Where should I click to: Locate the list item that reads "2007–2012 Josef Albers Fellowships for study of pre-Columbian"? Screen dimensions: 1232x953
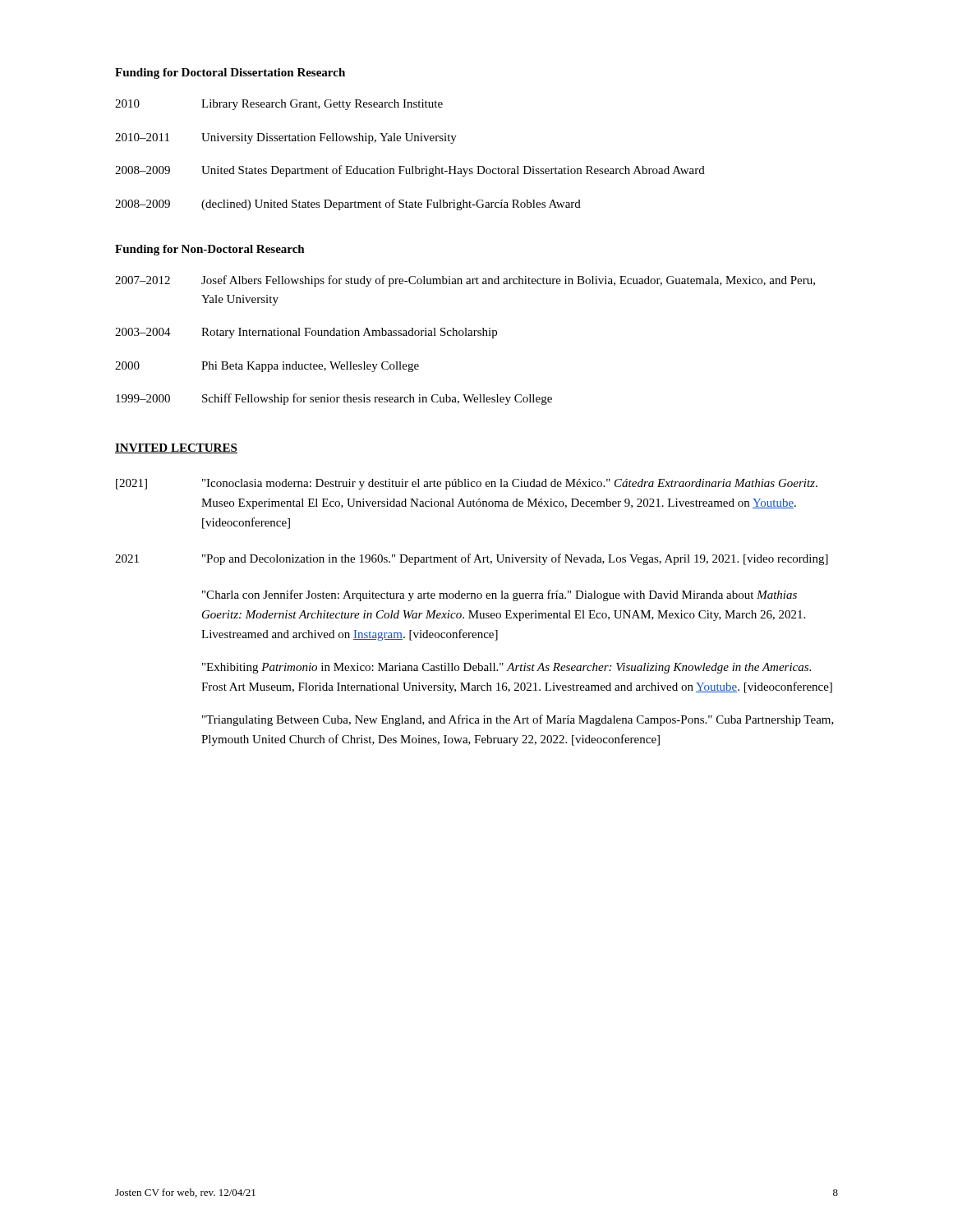[x=476, y=290]
